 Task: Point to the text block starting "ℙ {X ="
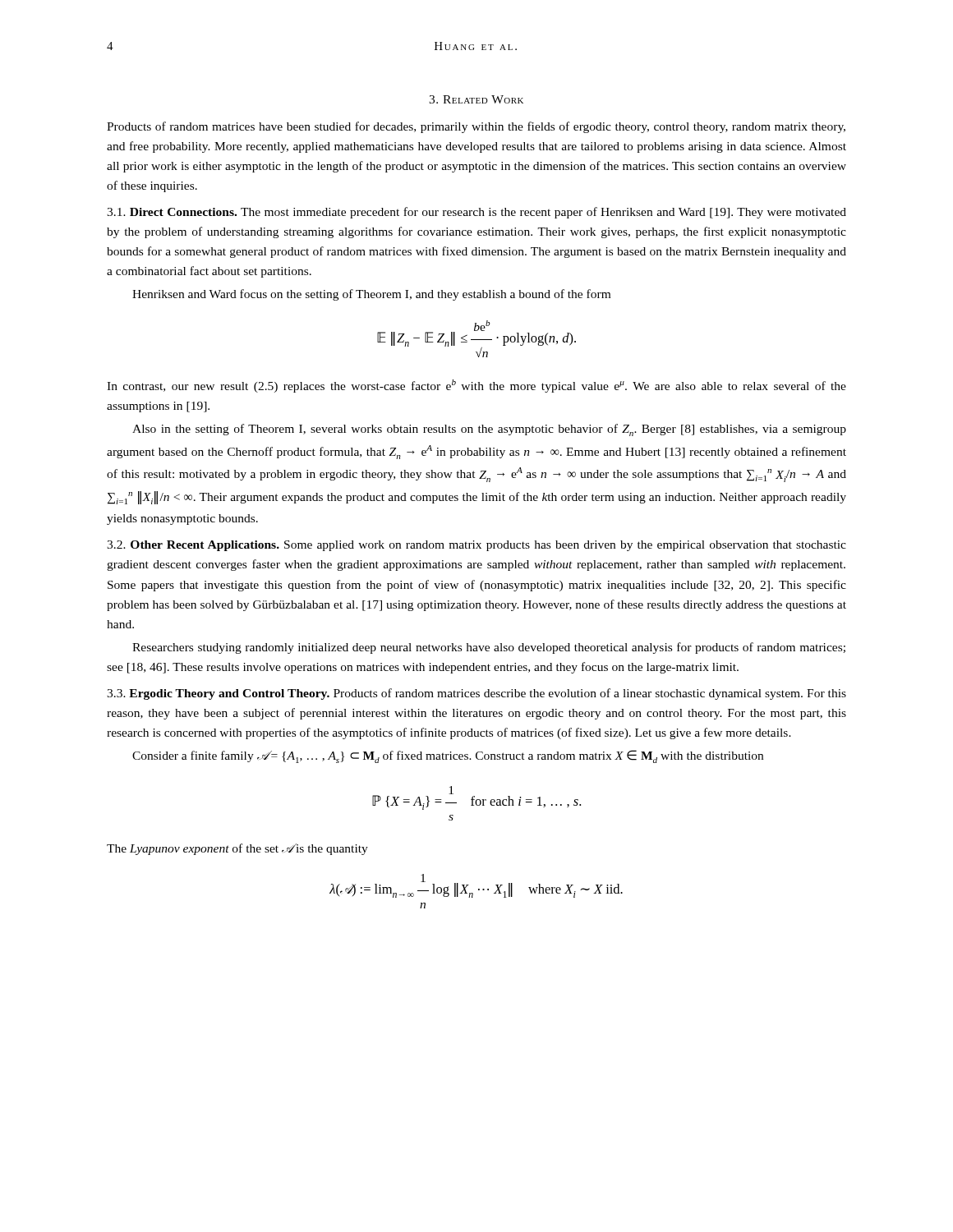point(476,803)
